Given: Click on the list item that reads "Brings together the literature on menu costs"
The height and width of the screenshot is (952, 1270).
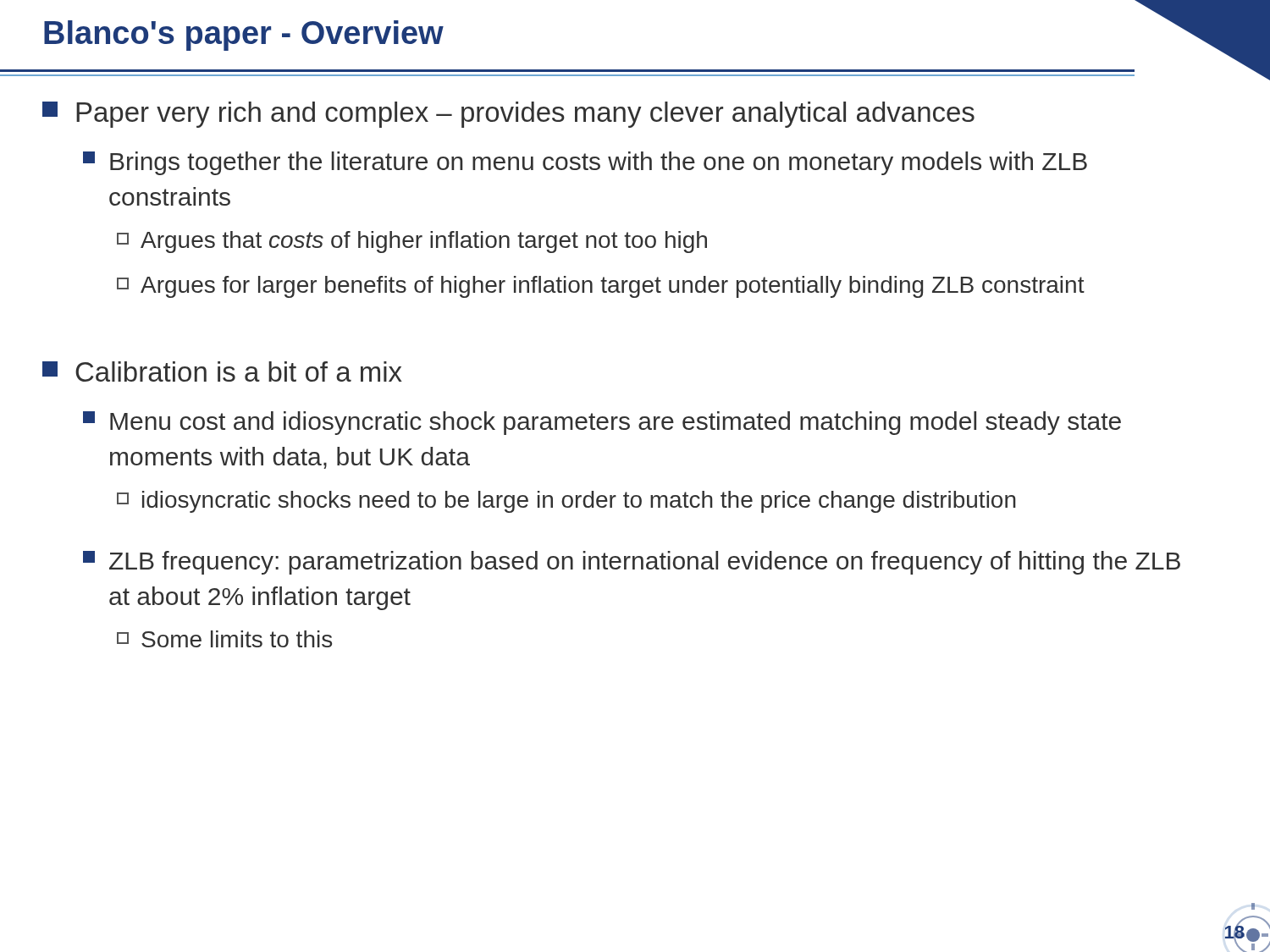Looking at the screenshot, I should click(x=643, y=229).
